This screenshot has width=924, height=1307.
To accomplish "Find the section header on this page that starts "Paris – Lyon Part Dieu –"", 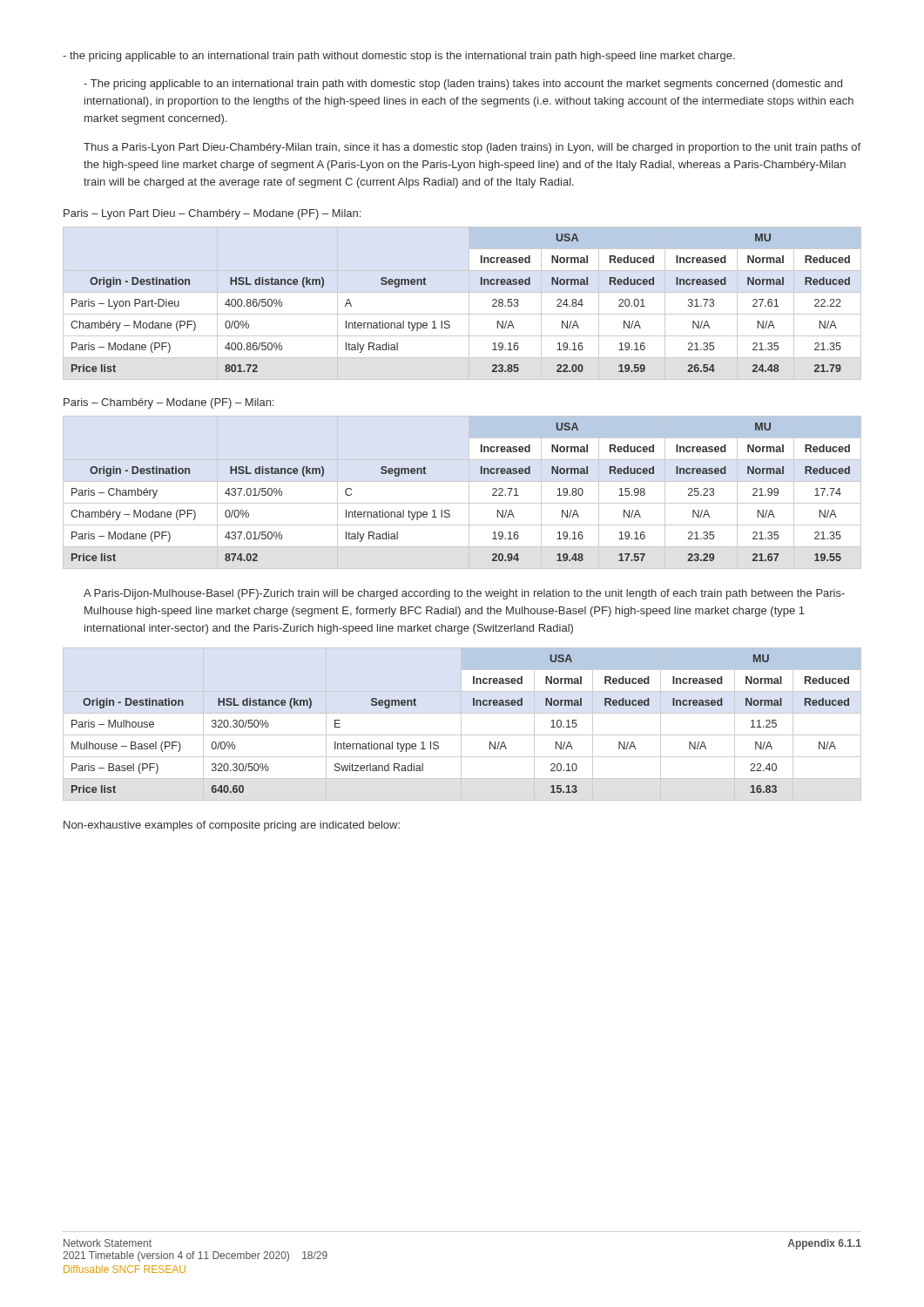I will 212,213.
